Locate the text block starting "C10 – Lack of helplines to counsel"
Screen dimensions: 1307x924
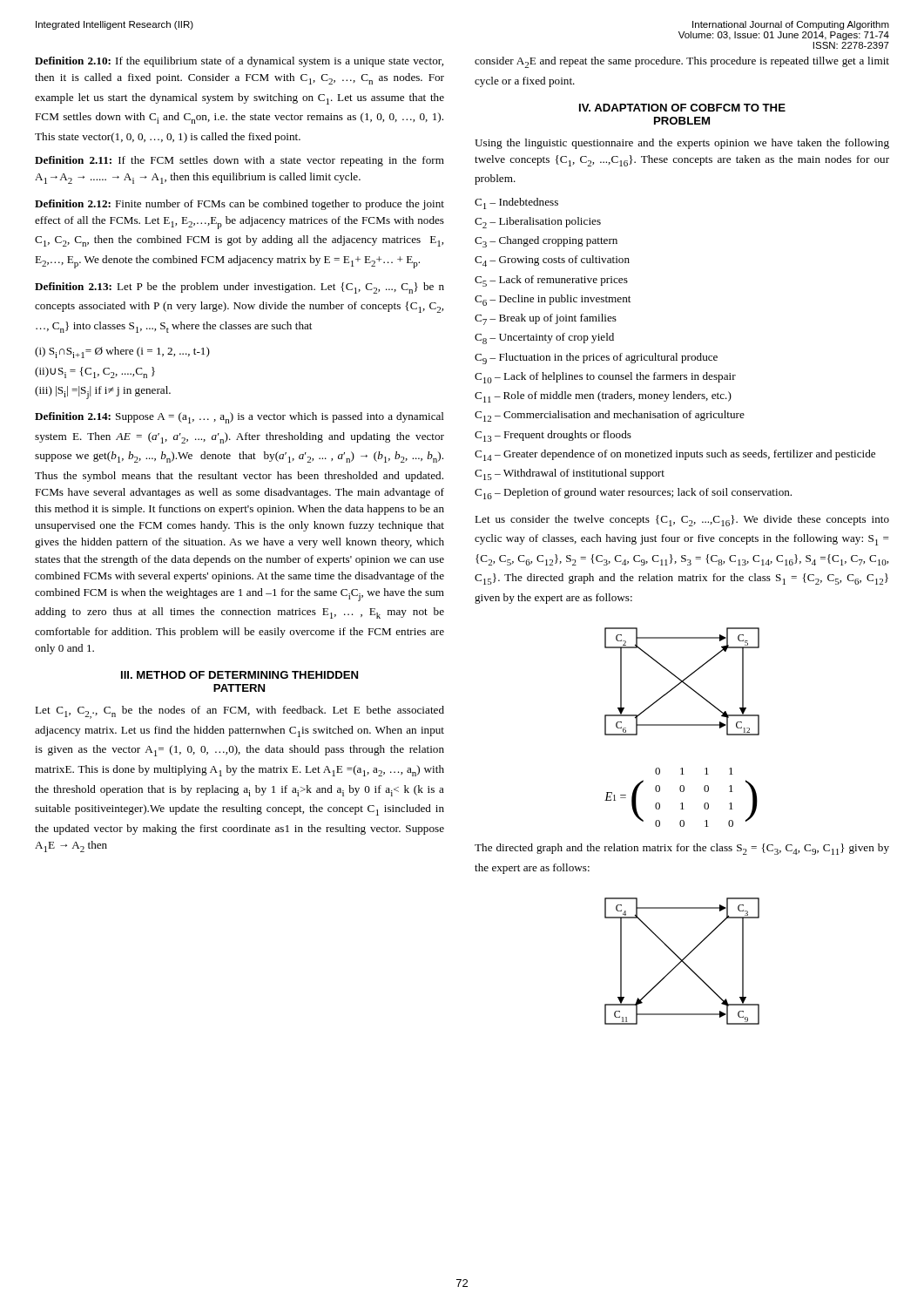click(x=605, y=377)
